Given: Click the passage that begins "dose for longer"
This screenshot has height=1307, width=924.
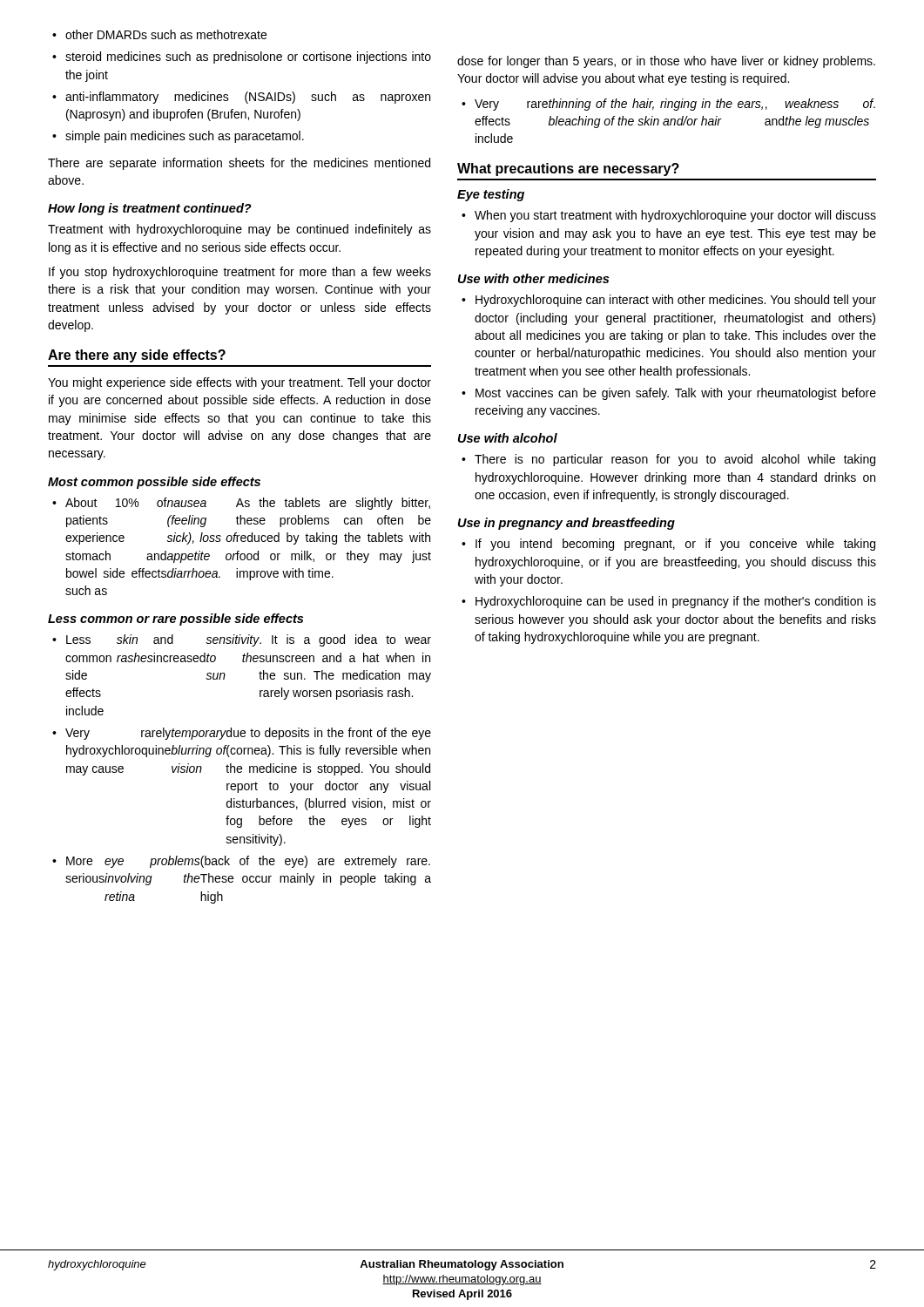Looking at the screenshot, I should 667,70.
